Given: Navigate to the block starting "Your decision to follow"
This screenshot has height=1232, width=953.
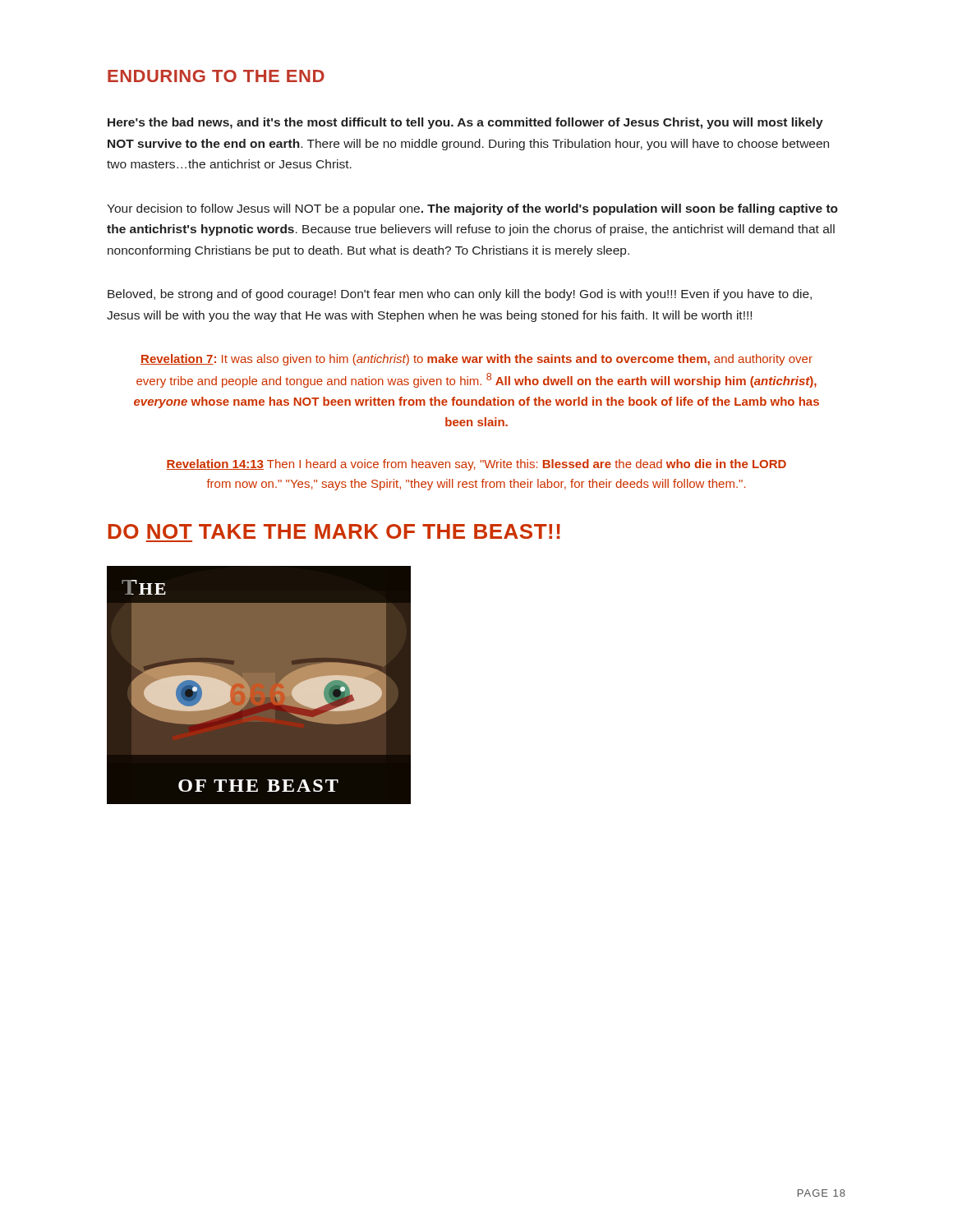Looking at the screenshot, I should click(x=472, y=229).
